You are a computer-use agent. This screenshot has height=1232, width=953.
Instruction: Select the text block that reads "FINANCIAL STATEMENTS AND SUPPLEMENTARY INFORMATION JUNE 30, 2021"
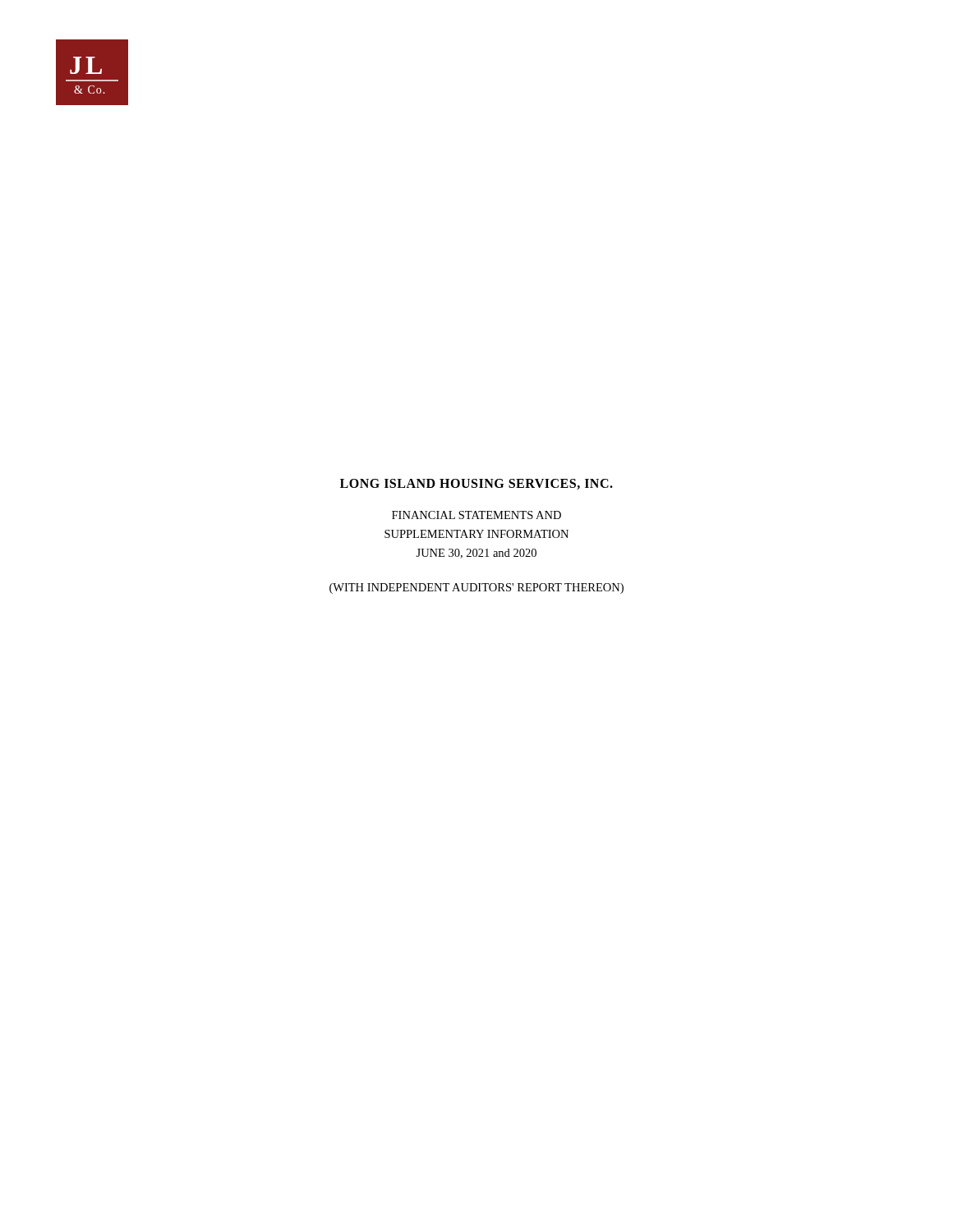point(476,534)
